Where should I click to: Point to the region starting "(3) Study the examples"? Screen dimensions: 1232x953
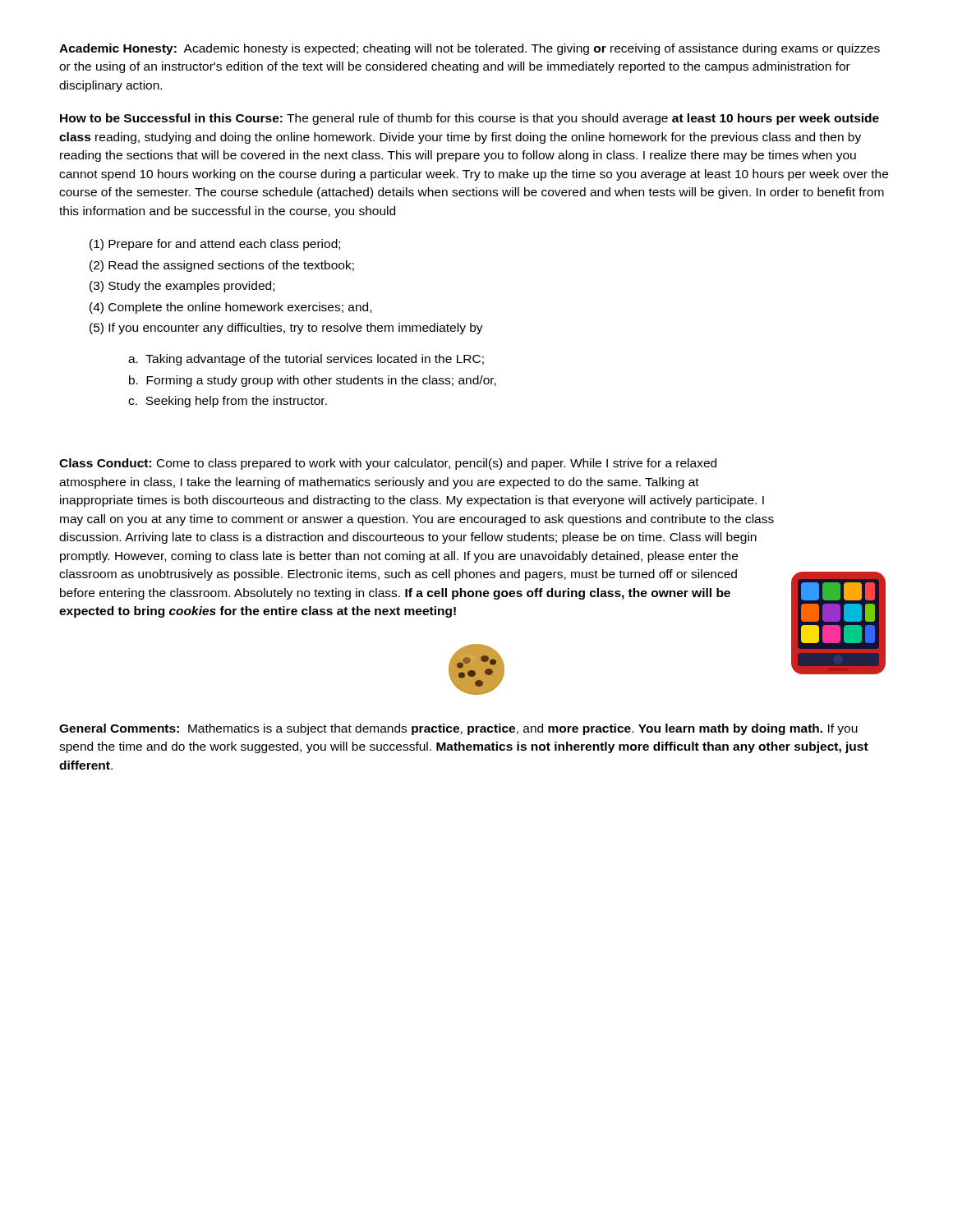pyautogui.click(x=182, y=286)
